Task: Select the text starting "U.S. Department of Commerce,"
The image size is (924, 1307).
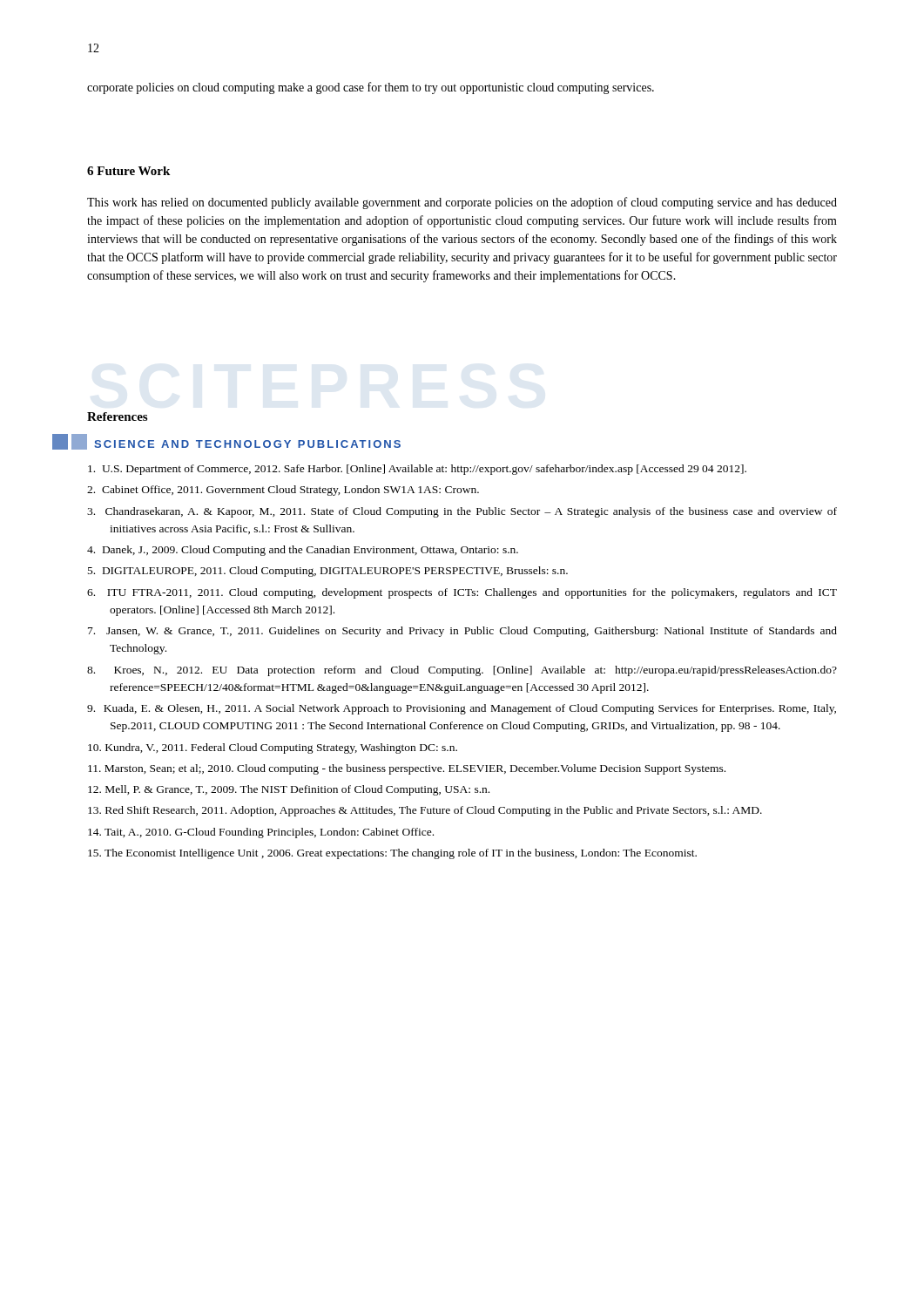Action: [x=417, y=468]
